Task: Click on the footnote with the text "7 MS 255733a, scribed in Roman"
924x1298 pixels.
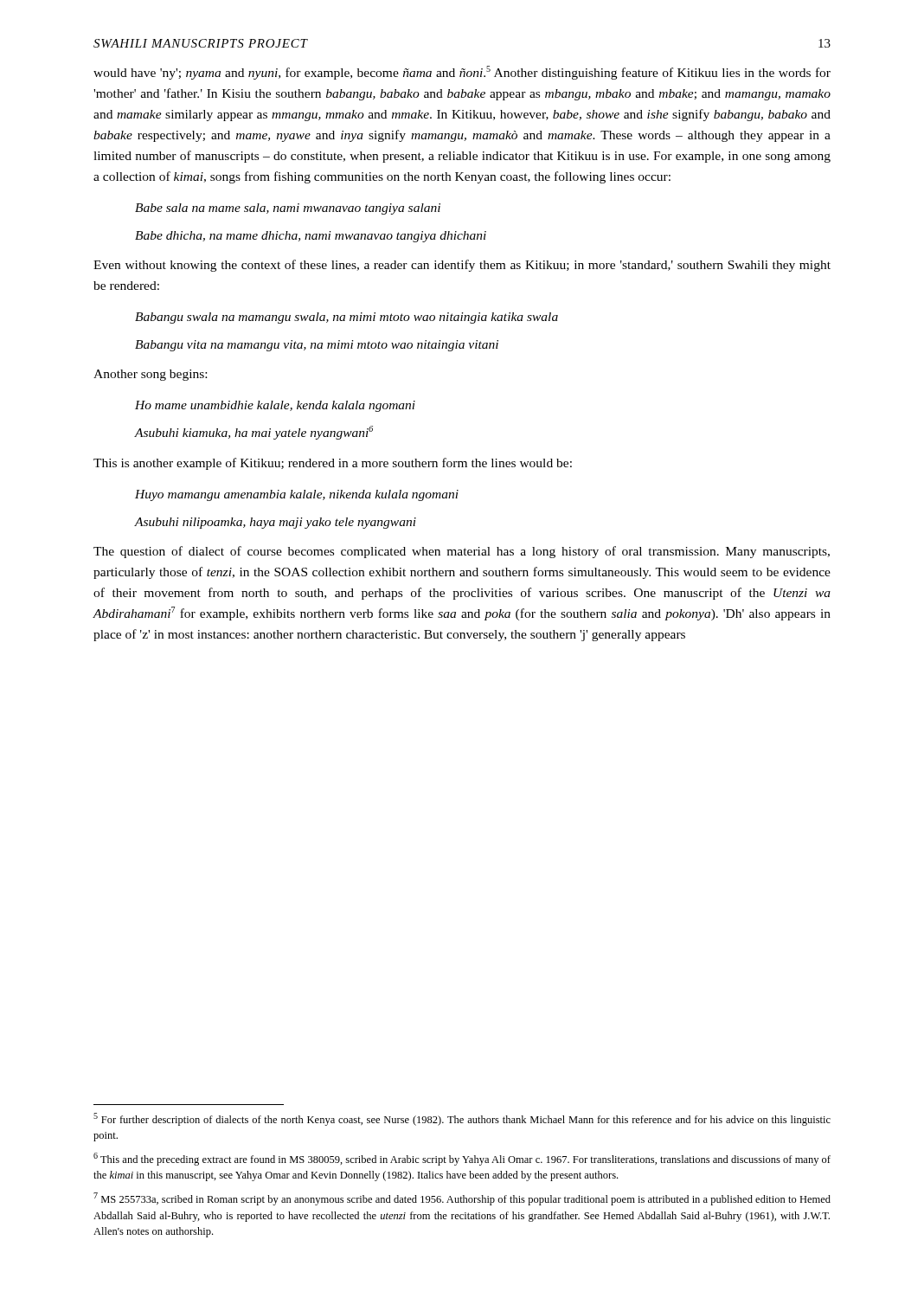Action: [462, 1214]
